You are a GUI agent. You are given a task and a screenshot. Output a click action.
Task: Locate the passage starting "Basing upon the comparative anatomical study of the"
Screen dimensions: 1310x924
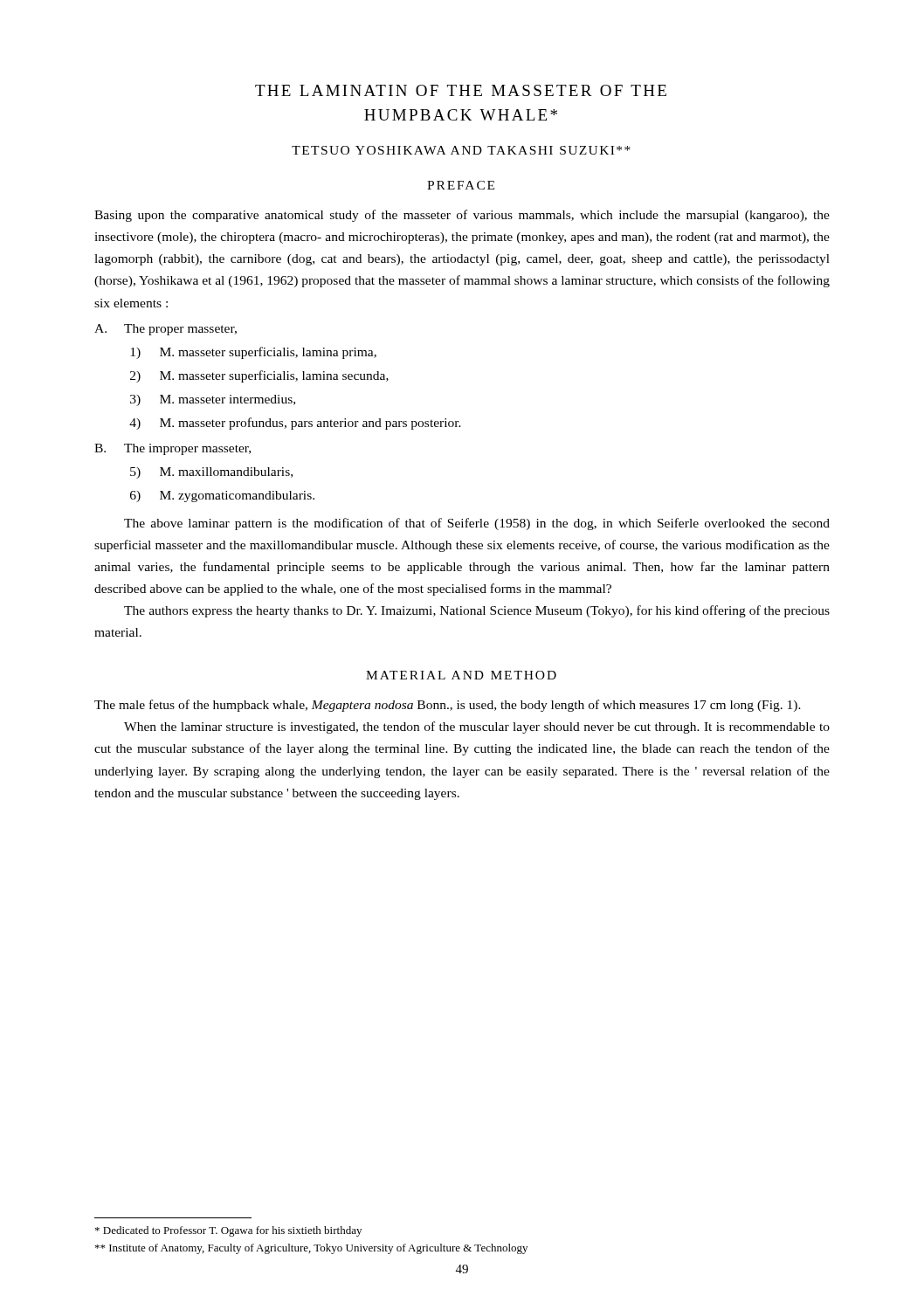tap(462, 258)
